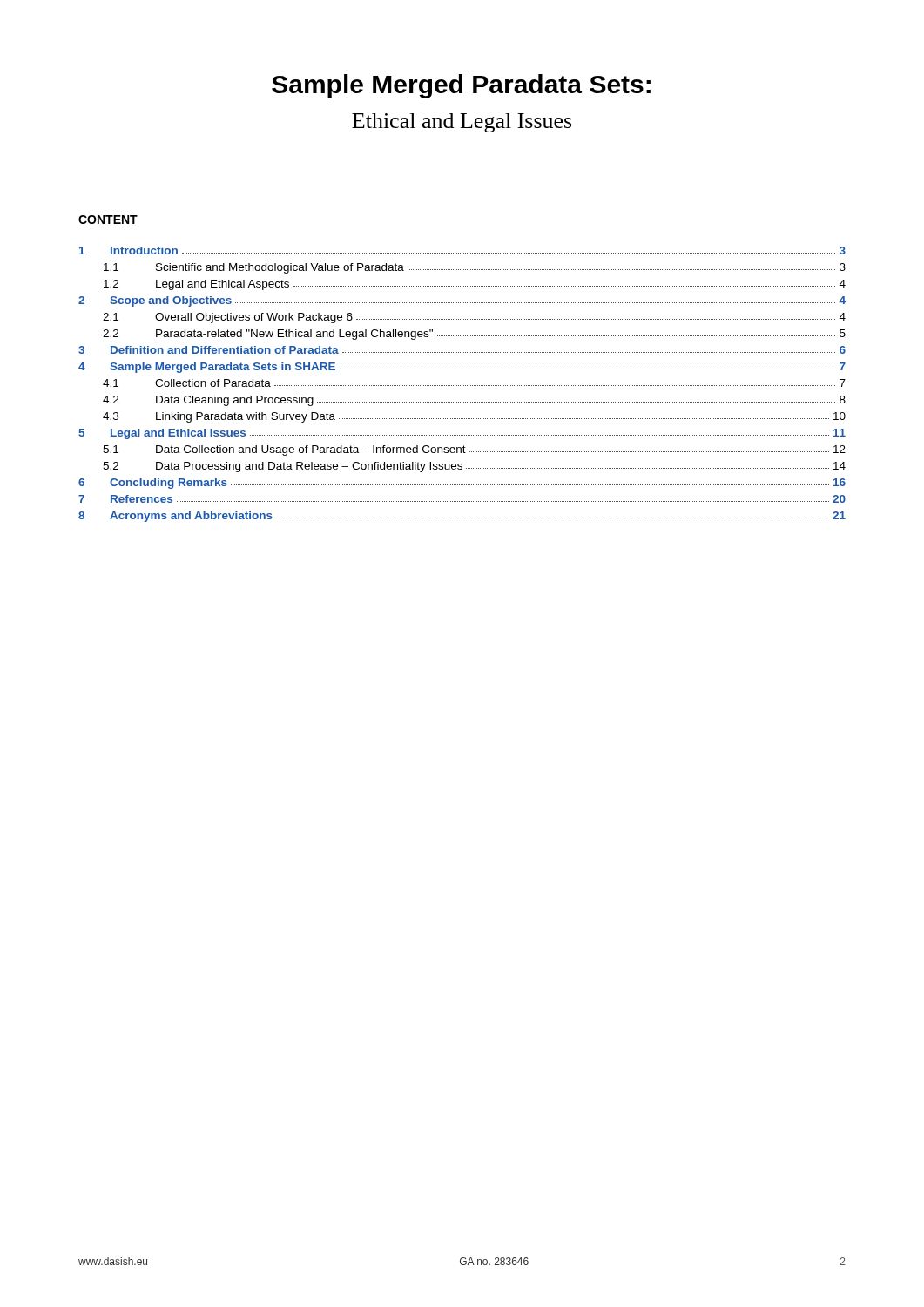Point to the text starting "2.1 Overall Objectives of"
The width and height of the screenshot is (924, 1307).
(x=462, y=317)
